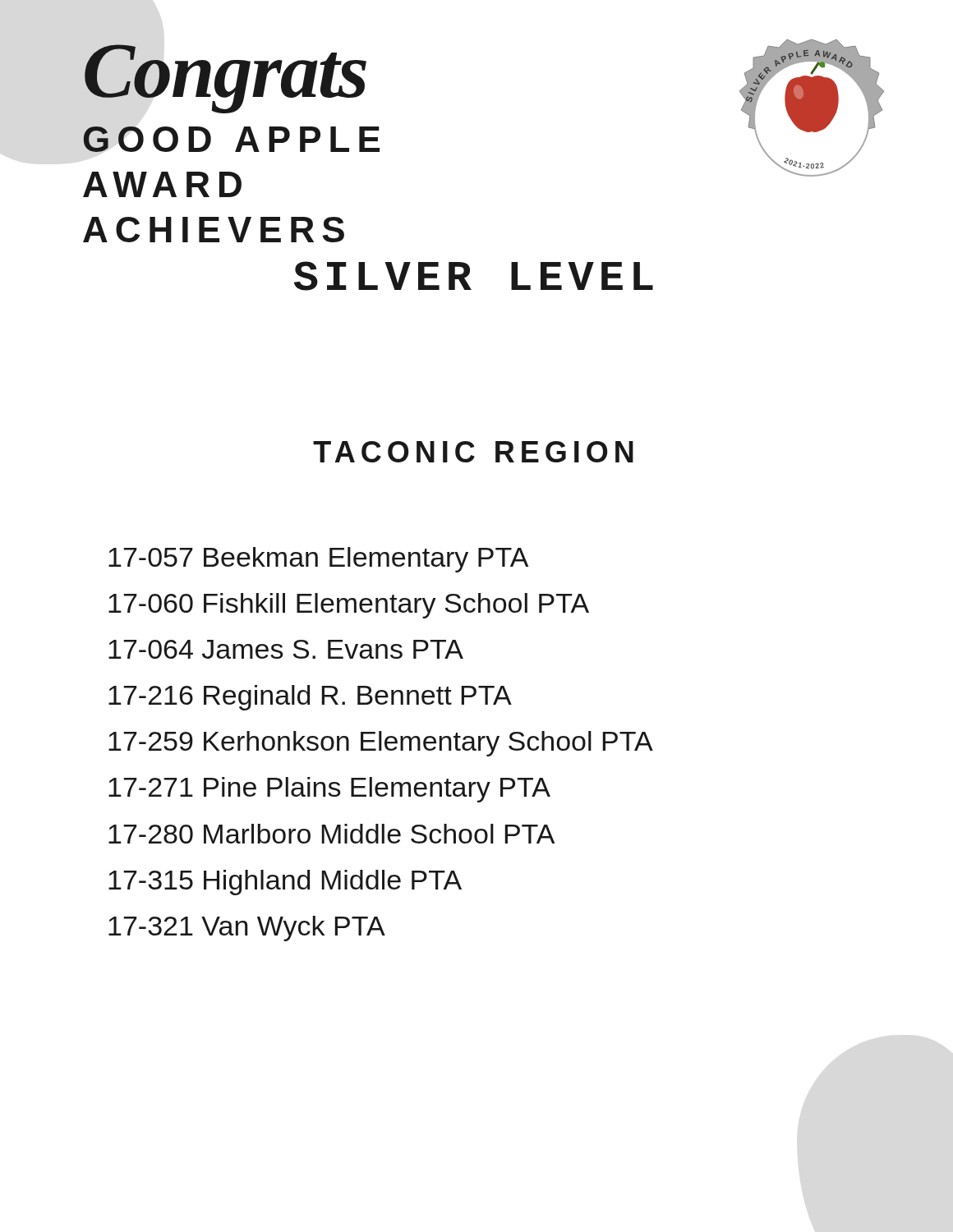Locate the section header that says "TACONIC REGION"
This screenshot has height=1232, width=953.
[x=476, y=452]
